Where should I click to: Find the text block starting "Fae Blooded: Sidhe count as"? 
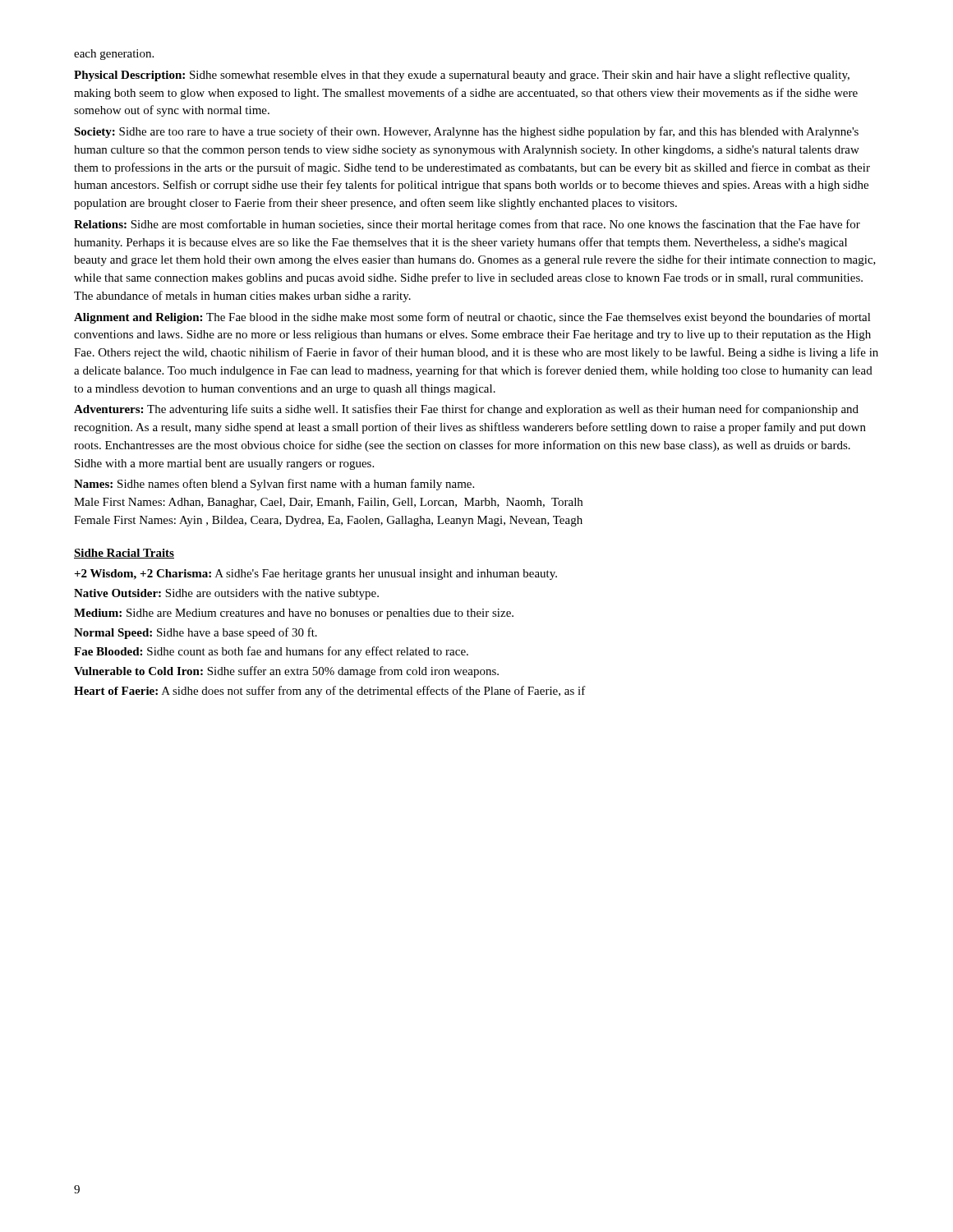(x=271, y=652)
